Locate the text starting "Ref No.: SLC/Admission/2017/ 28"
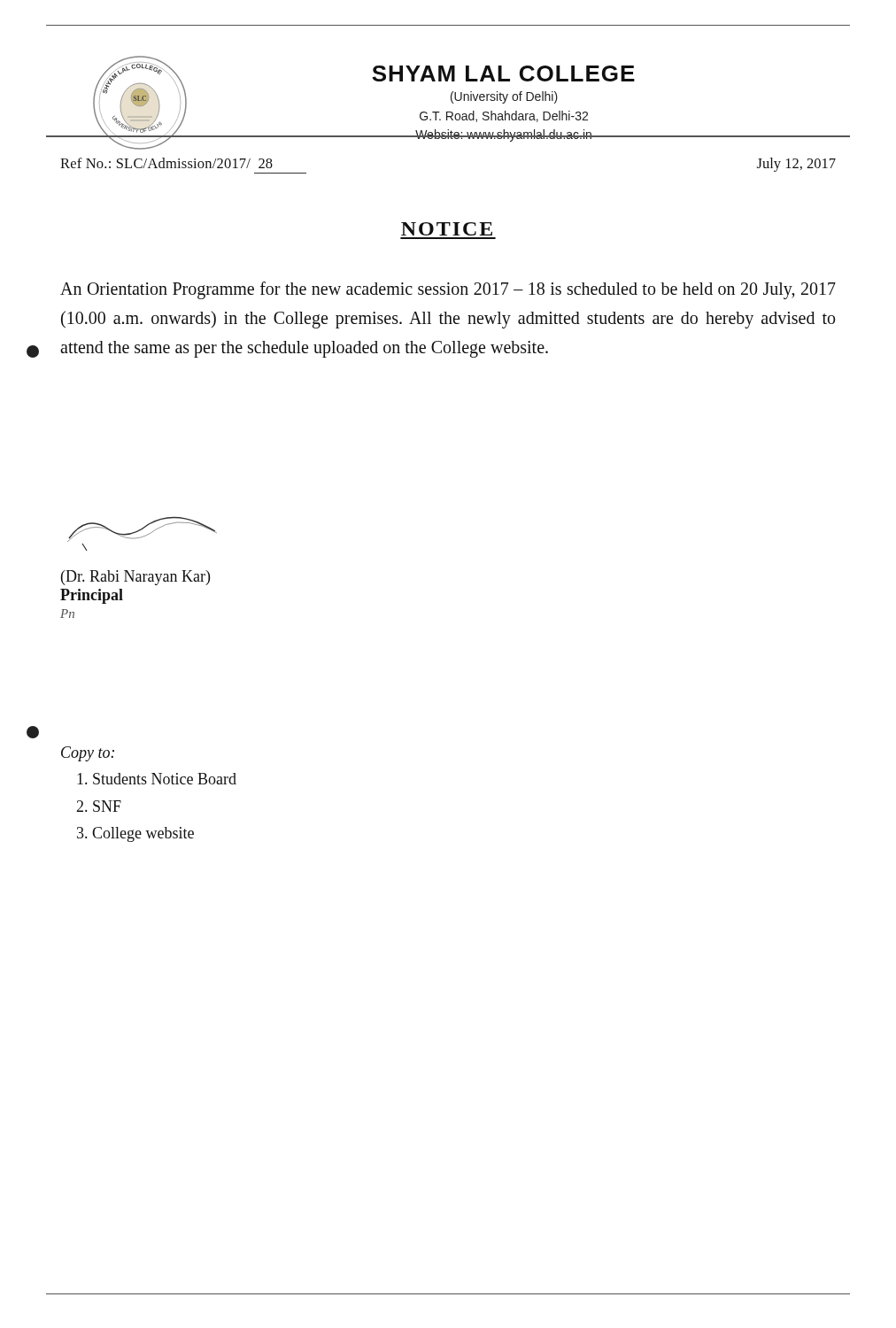896x1328 pixels. pyautogui.click(x=184, y=165)
